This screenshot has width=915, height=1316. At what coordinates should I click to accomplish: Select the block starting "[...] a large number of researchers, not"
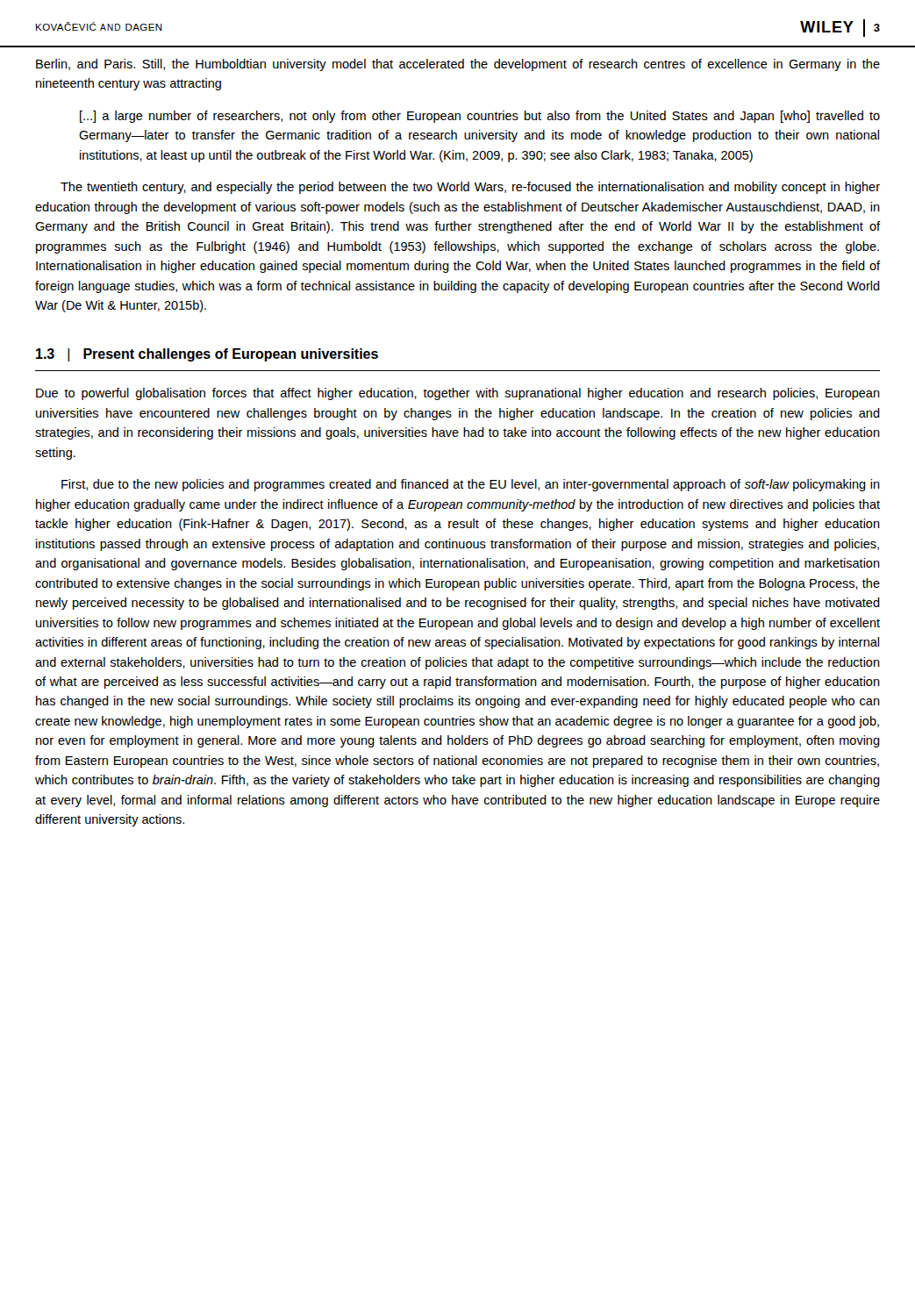[x=479, y=135]
